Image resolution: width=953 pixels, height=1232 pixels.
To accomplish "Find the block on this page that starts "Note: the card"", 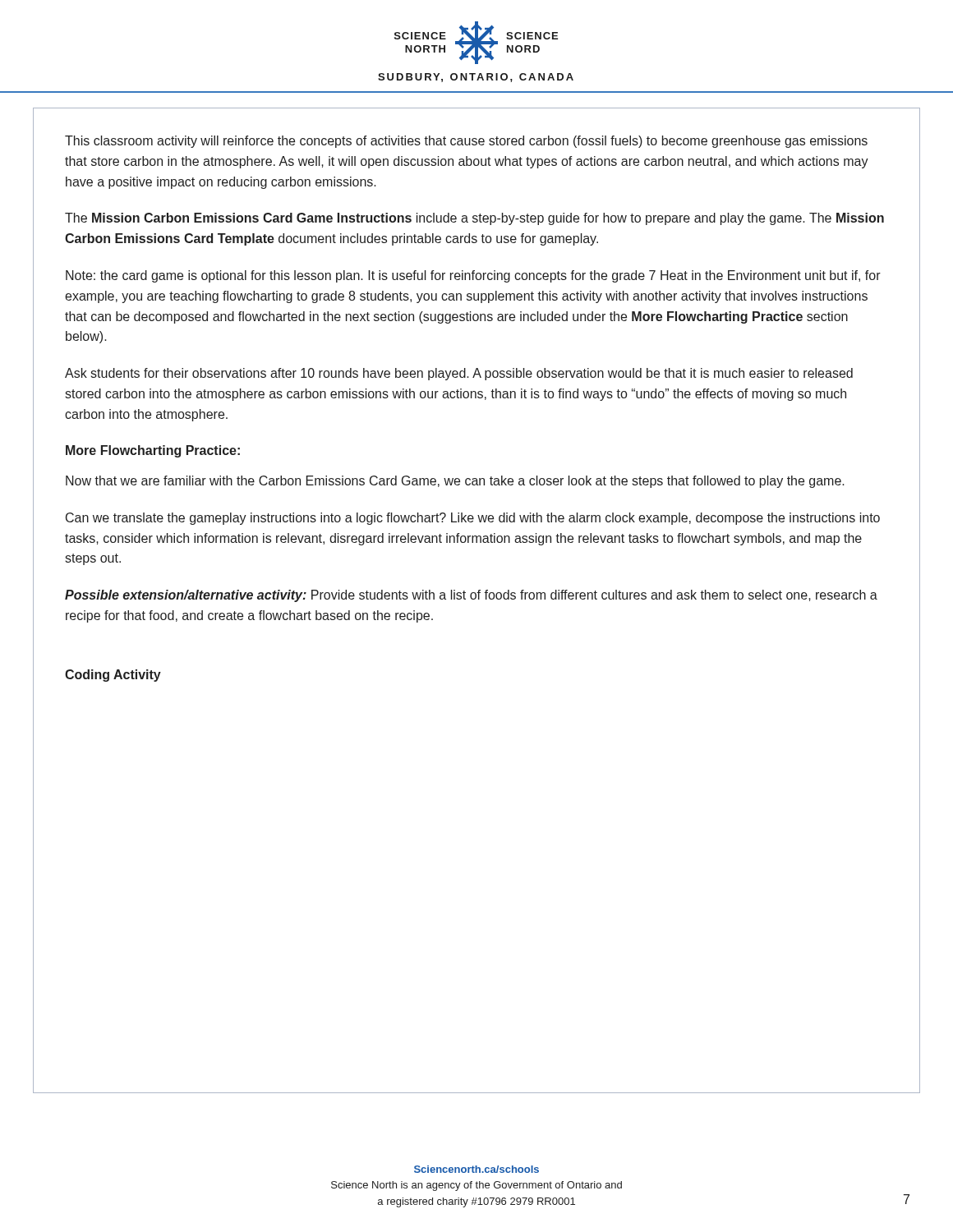I will [473, 306].
